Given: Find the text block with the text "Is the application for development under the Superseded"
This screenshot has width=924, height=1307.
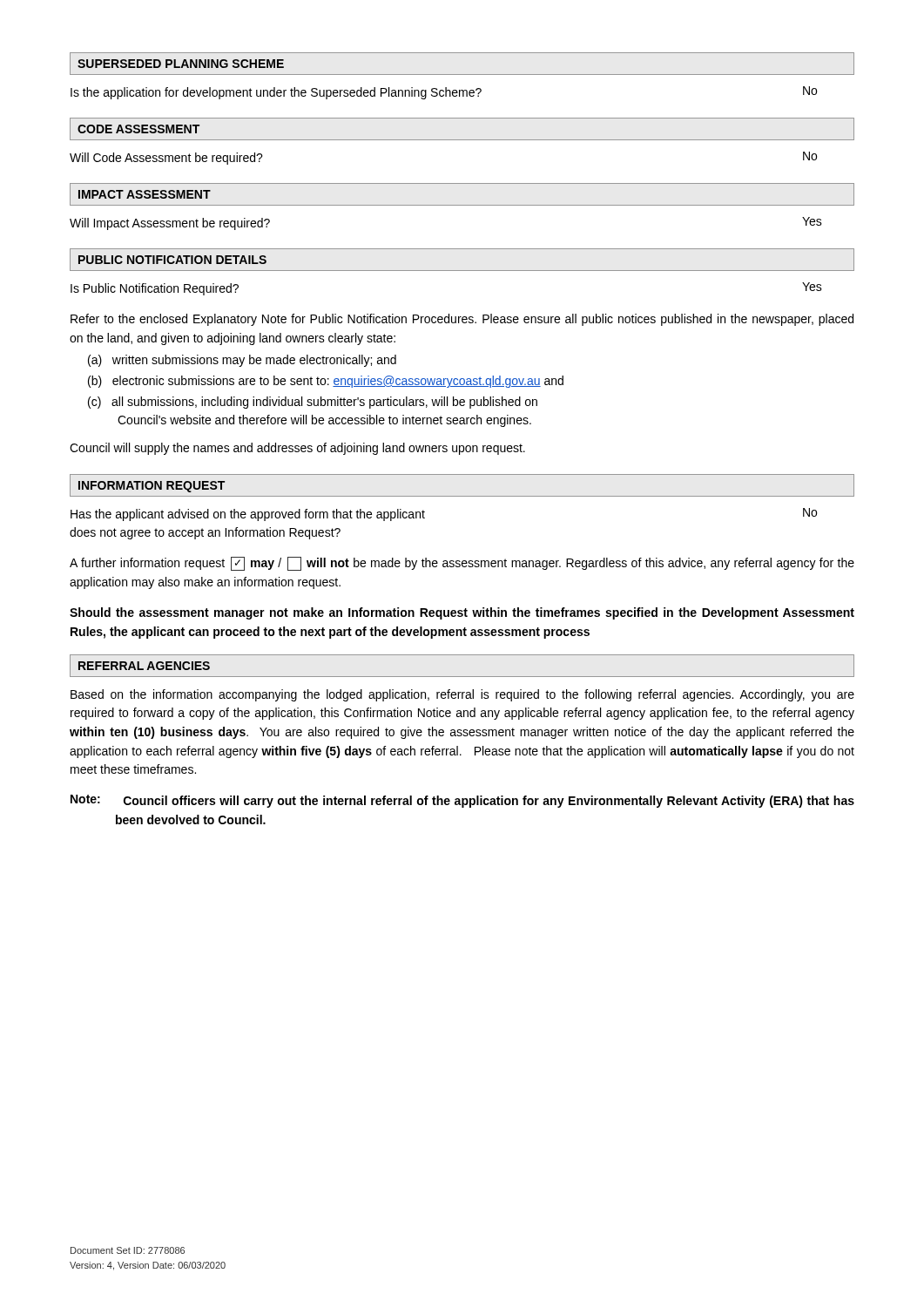Looking at the screenshot, I should [x=462, y=93].
